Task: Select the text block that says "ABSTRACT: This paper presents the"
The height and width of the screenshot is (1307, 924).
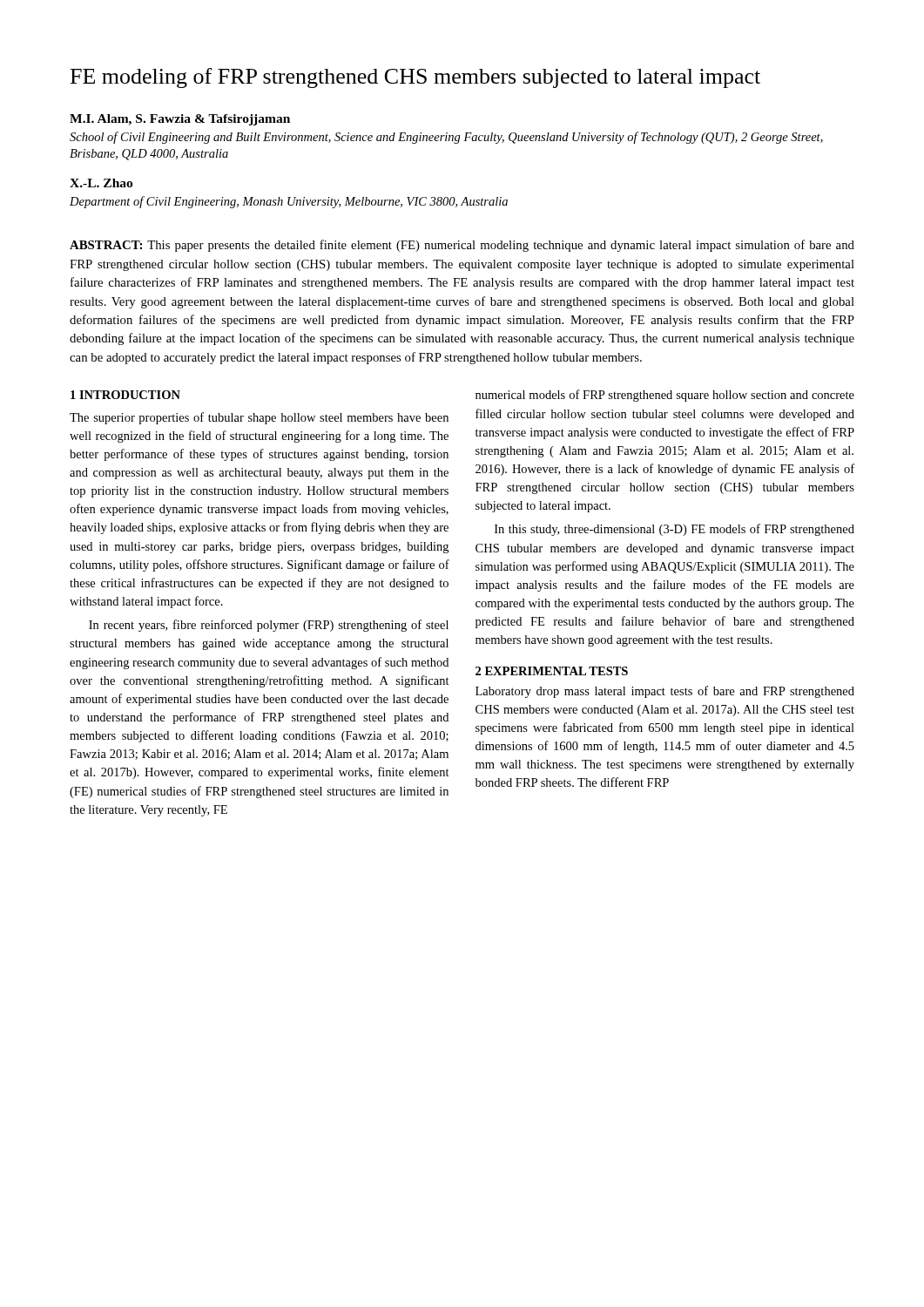Action: click(x=462, y=301)
